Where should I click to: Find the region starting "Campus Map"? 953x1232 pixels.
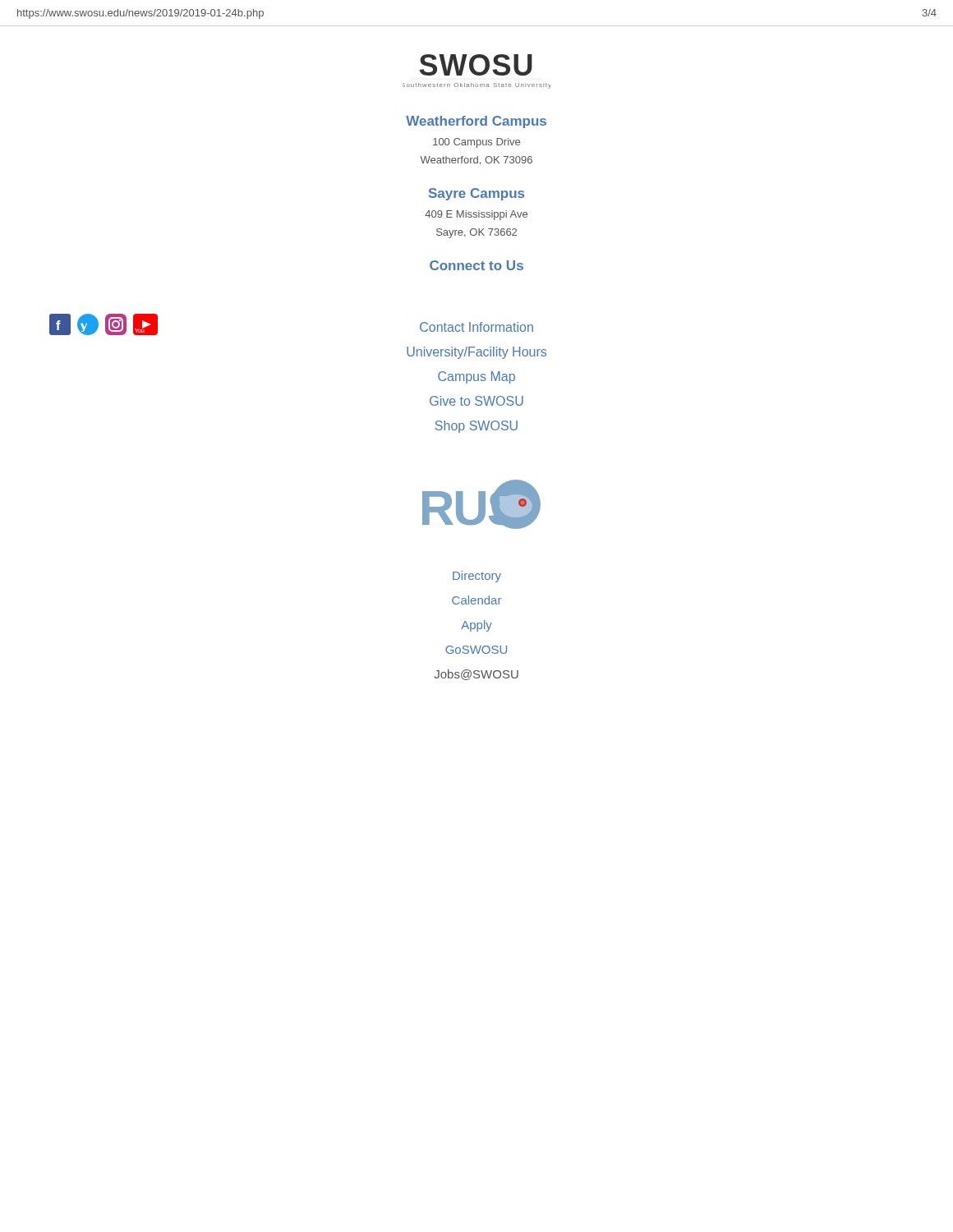pos(476,377)
